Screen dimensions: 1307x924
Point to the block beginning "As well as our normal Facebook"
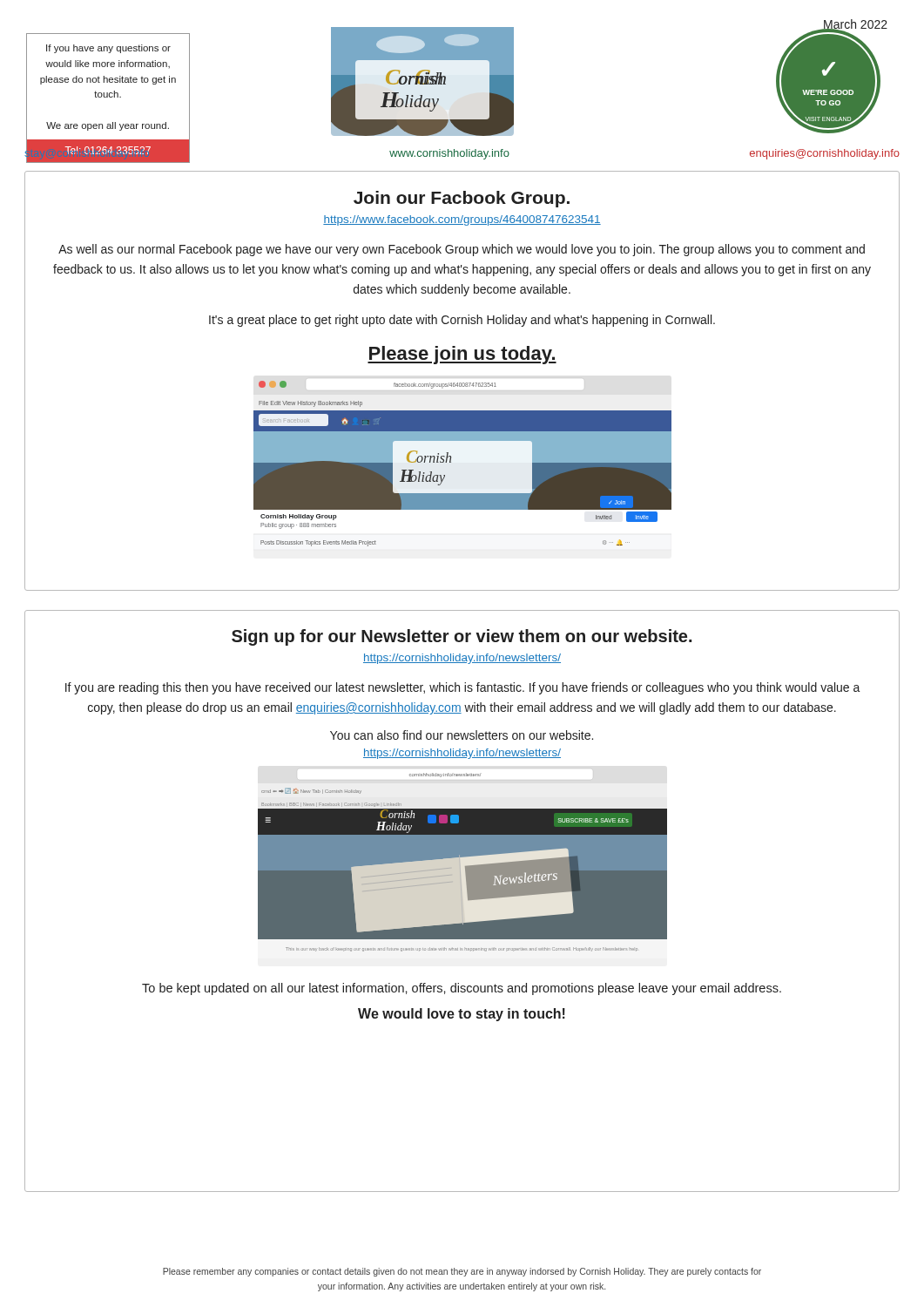pyautogui.click(x=462, y=269)
